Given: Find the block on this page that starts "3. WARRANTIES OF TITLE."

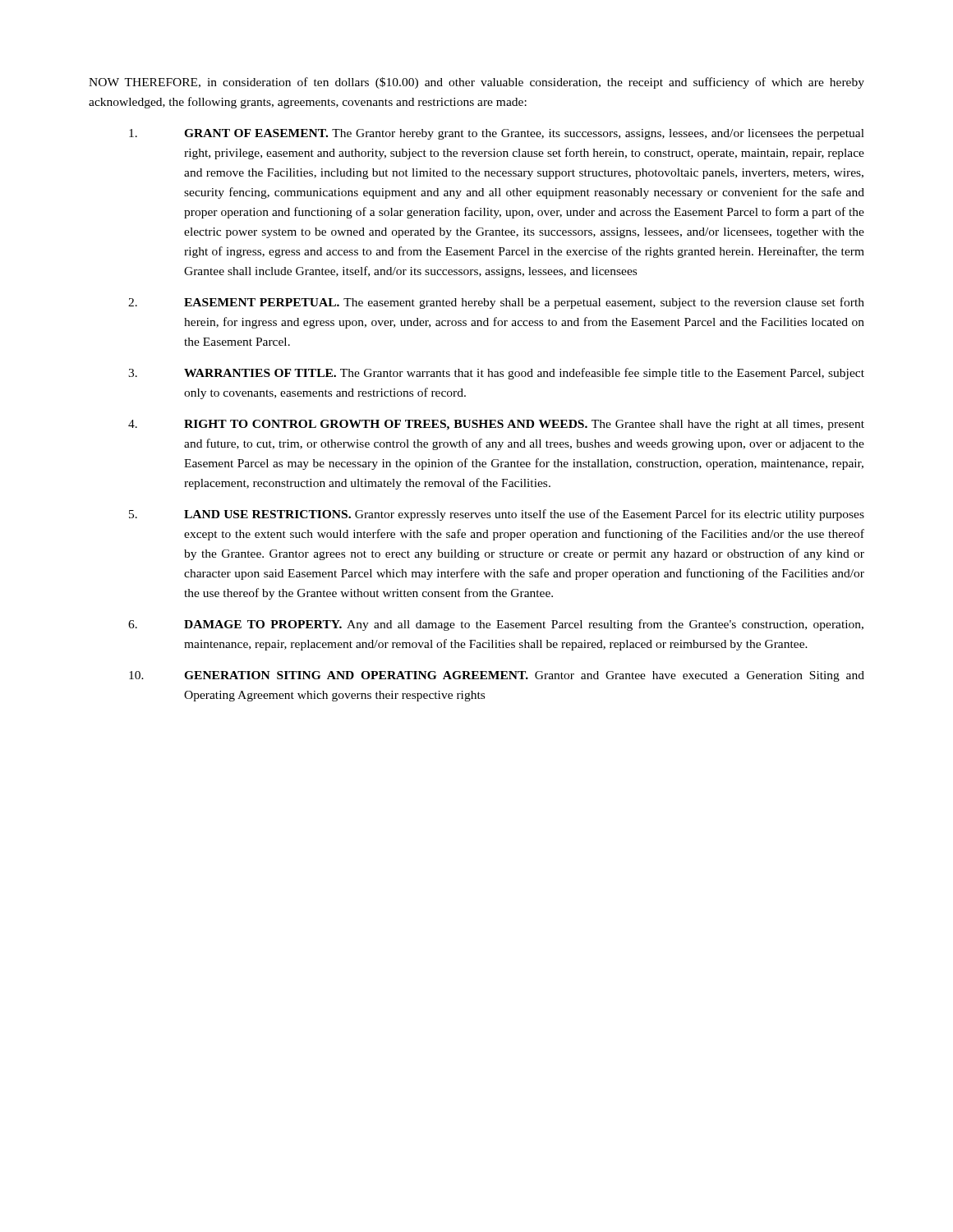Looking at the screenshot, I should [476, 383].
